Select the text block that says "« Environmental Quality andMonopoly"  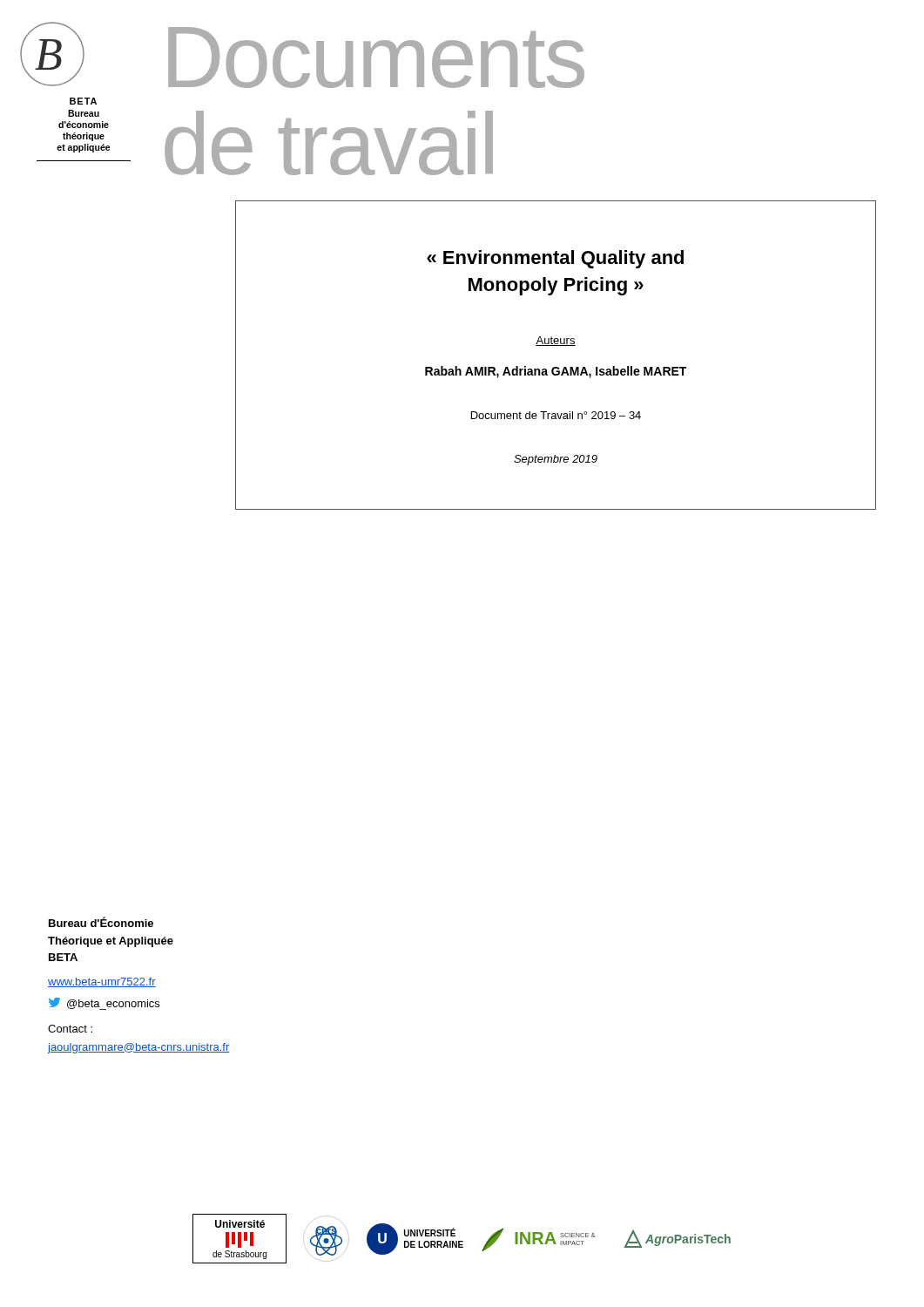point(556,355)
